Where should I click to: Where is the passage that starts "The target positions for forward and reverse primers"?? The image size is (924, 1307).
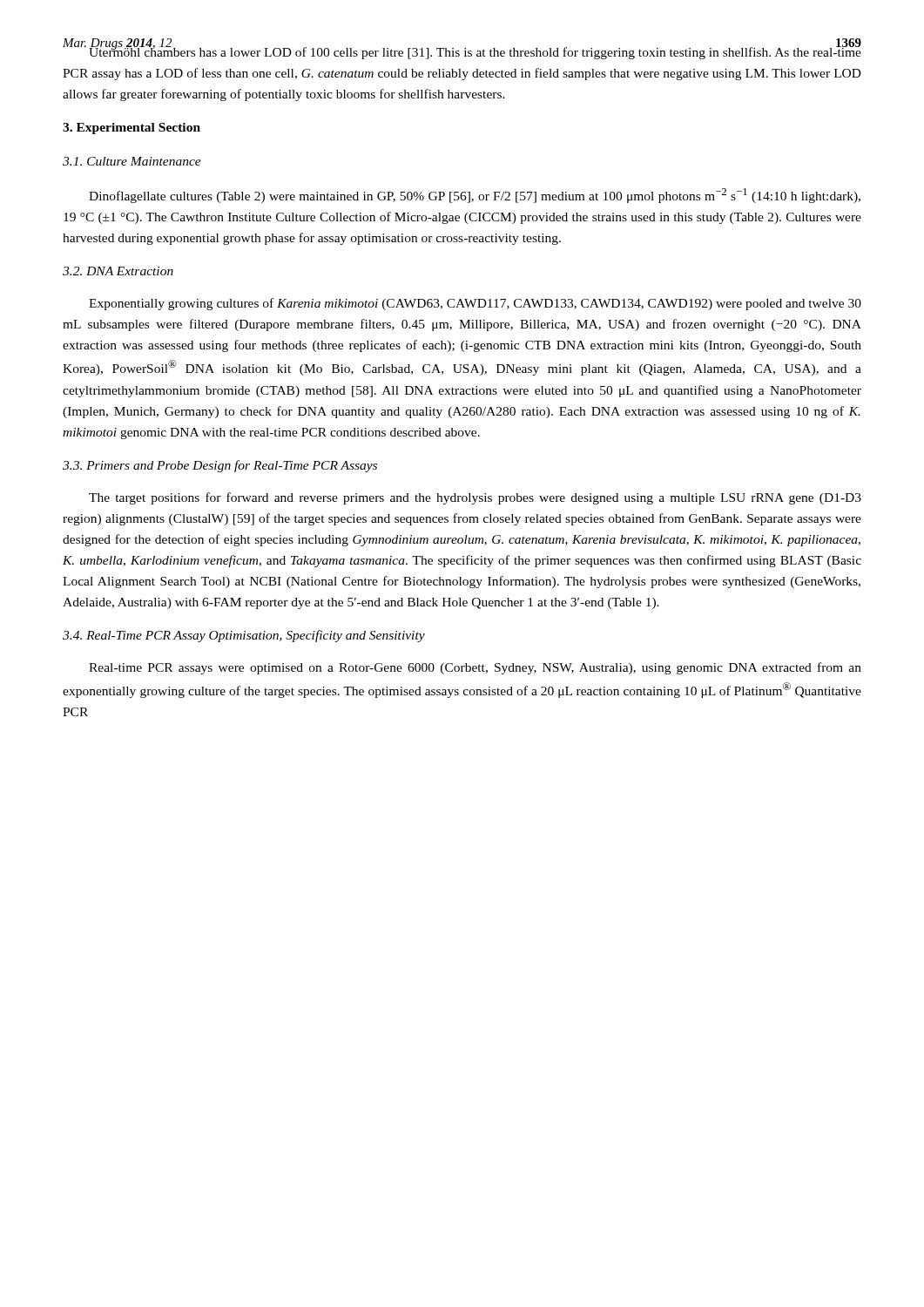[x=462, y=549]
